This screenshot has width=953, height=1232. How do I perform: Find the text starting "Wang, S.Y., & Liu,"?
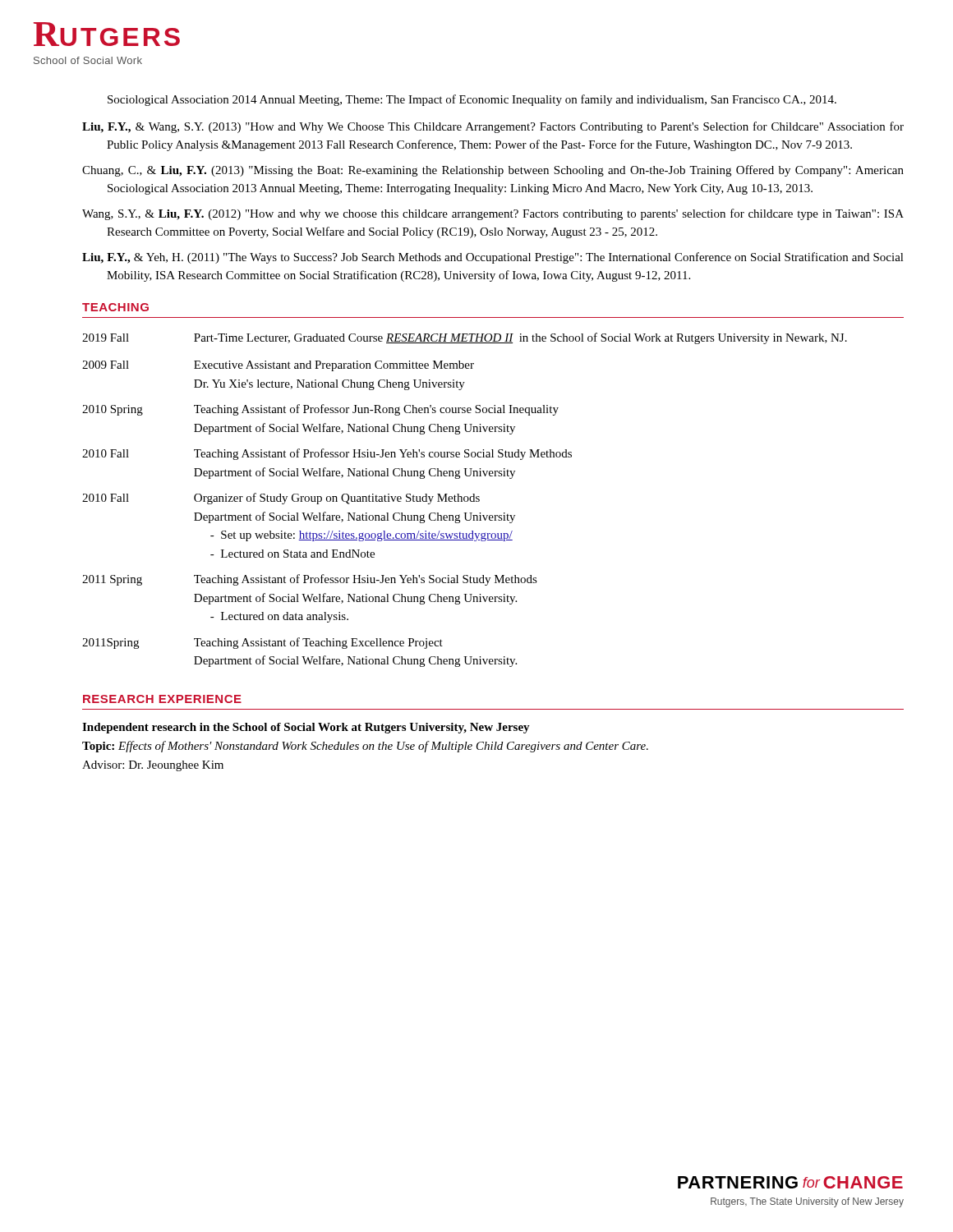[493, 223]
